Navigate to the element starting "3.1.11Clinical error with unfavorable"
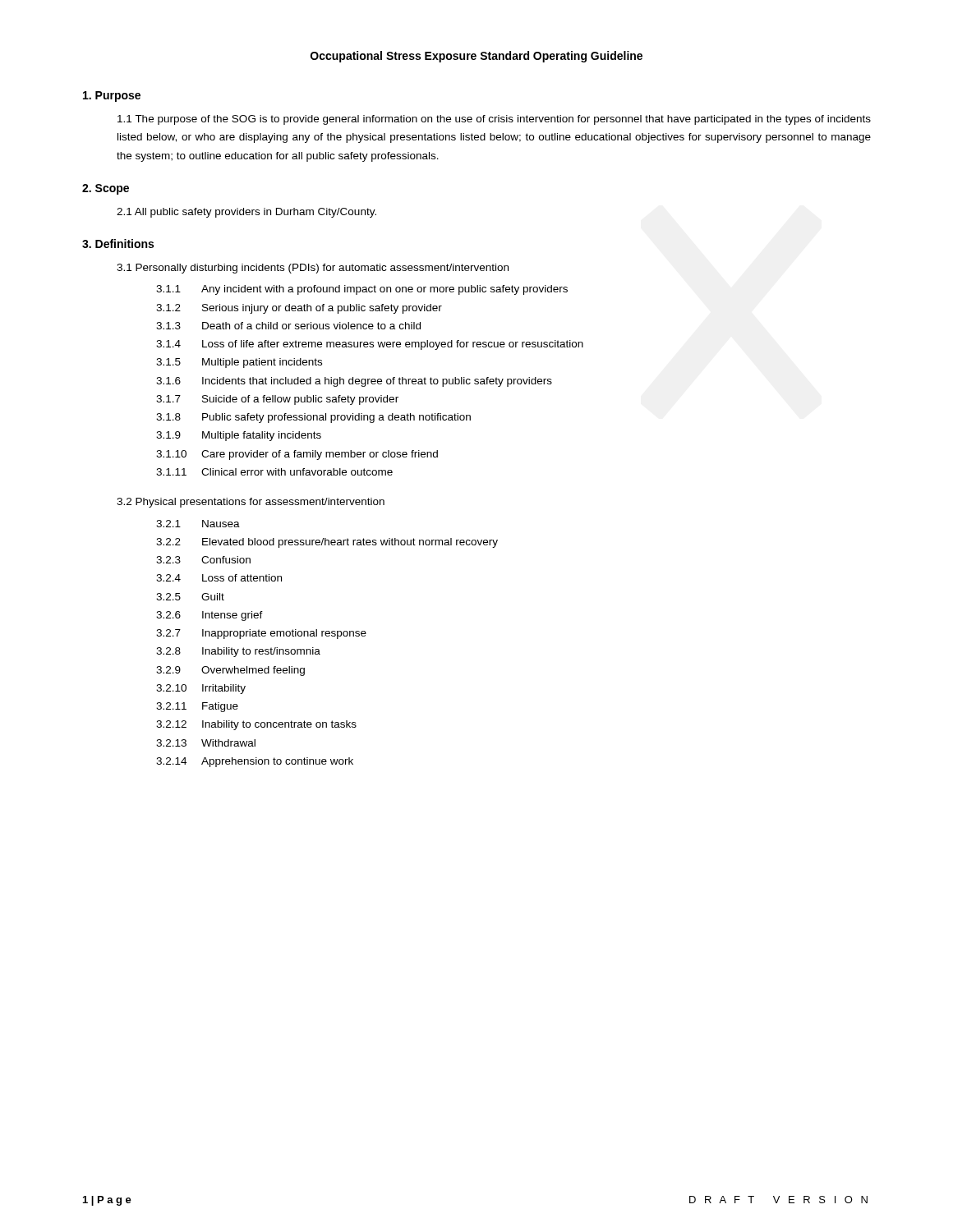 275,472
